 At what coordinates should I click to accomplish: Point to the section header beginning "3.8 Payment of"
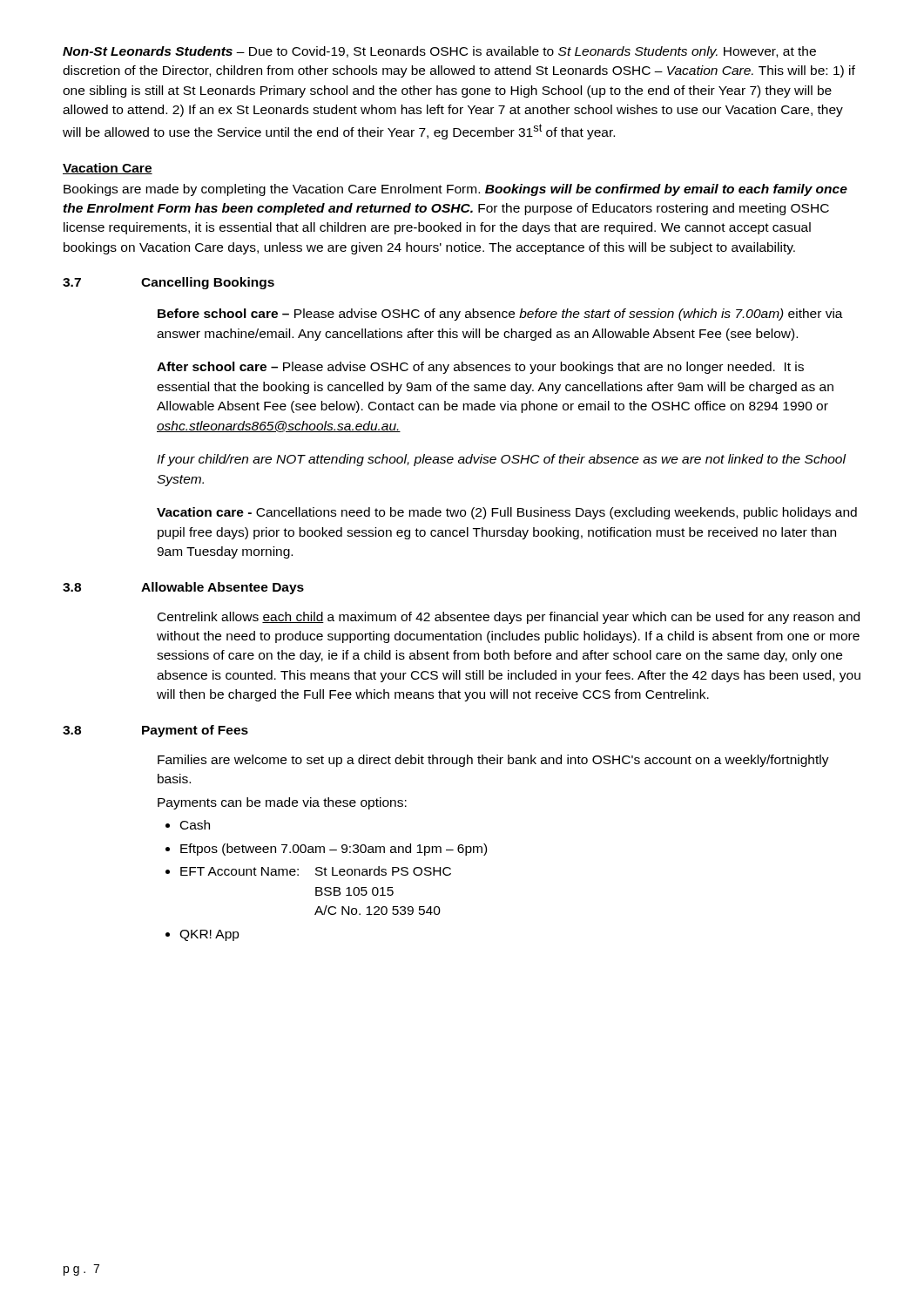(156, 730)
